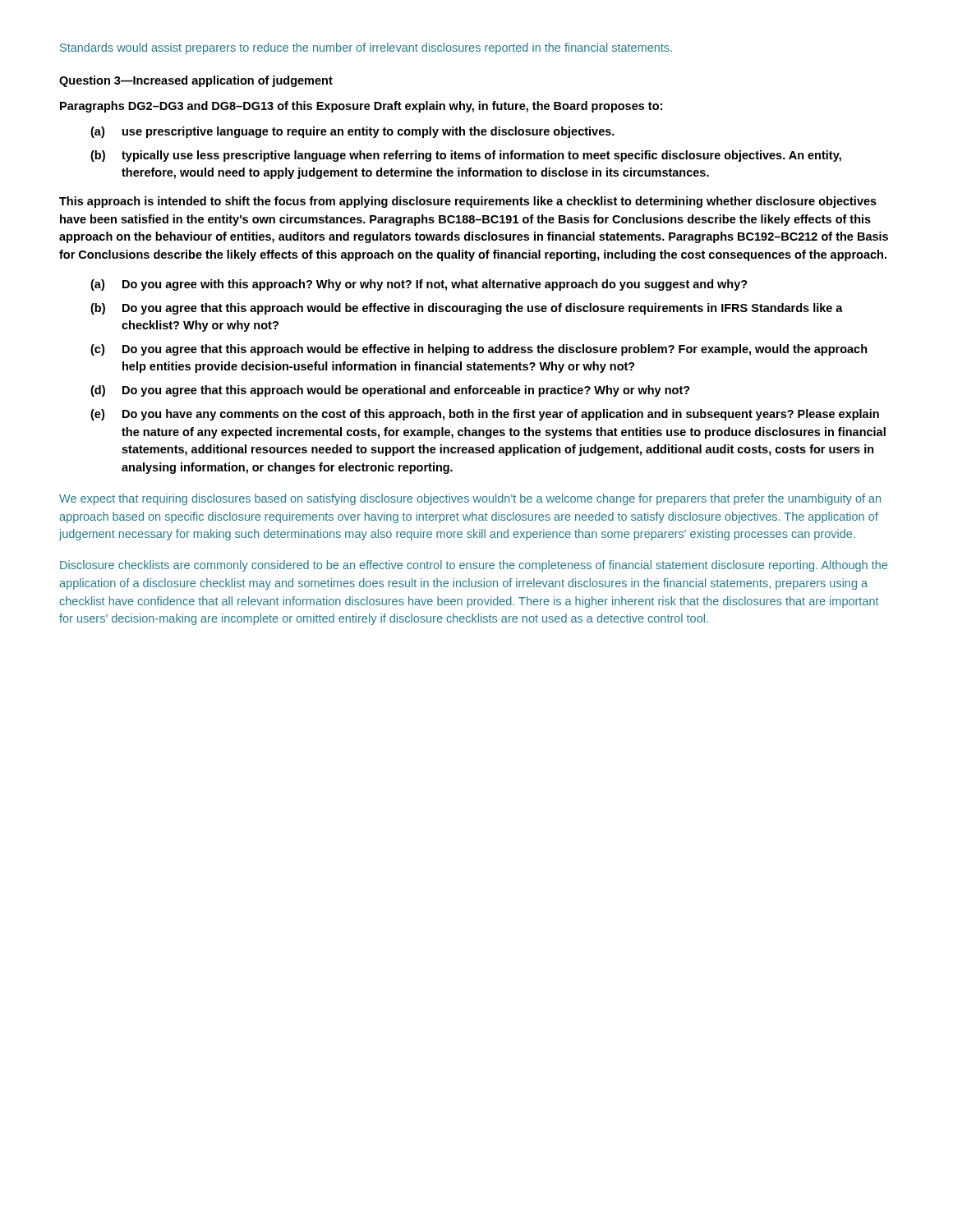Find the text block that says "Disclosure checklists are"

click(x=474, y=592)
